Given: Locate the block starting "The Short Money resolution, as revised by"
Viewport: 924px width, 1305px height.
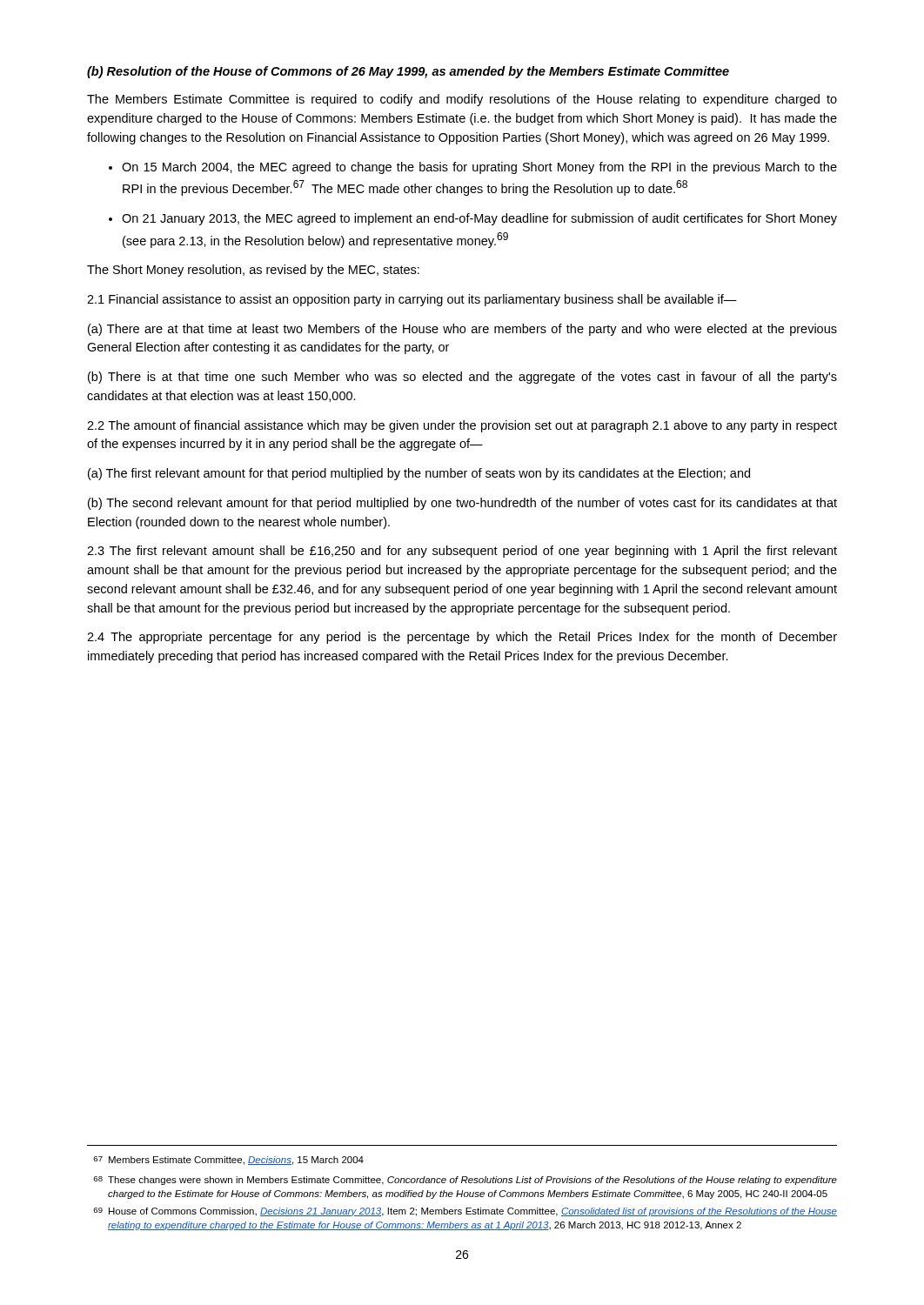Looking at the screenshot, I should pos(254,270).
